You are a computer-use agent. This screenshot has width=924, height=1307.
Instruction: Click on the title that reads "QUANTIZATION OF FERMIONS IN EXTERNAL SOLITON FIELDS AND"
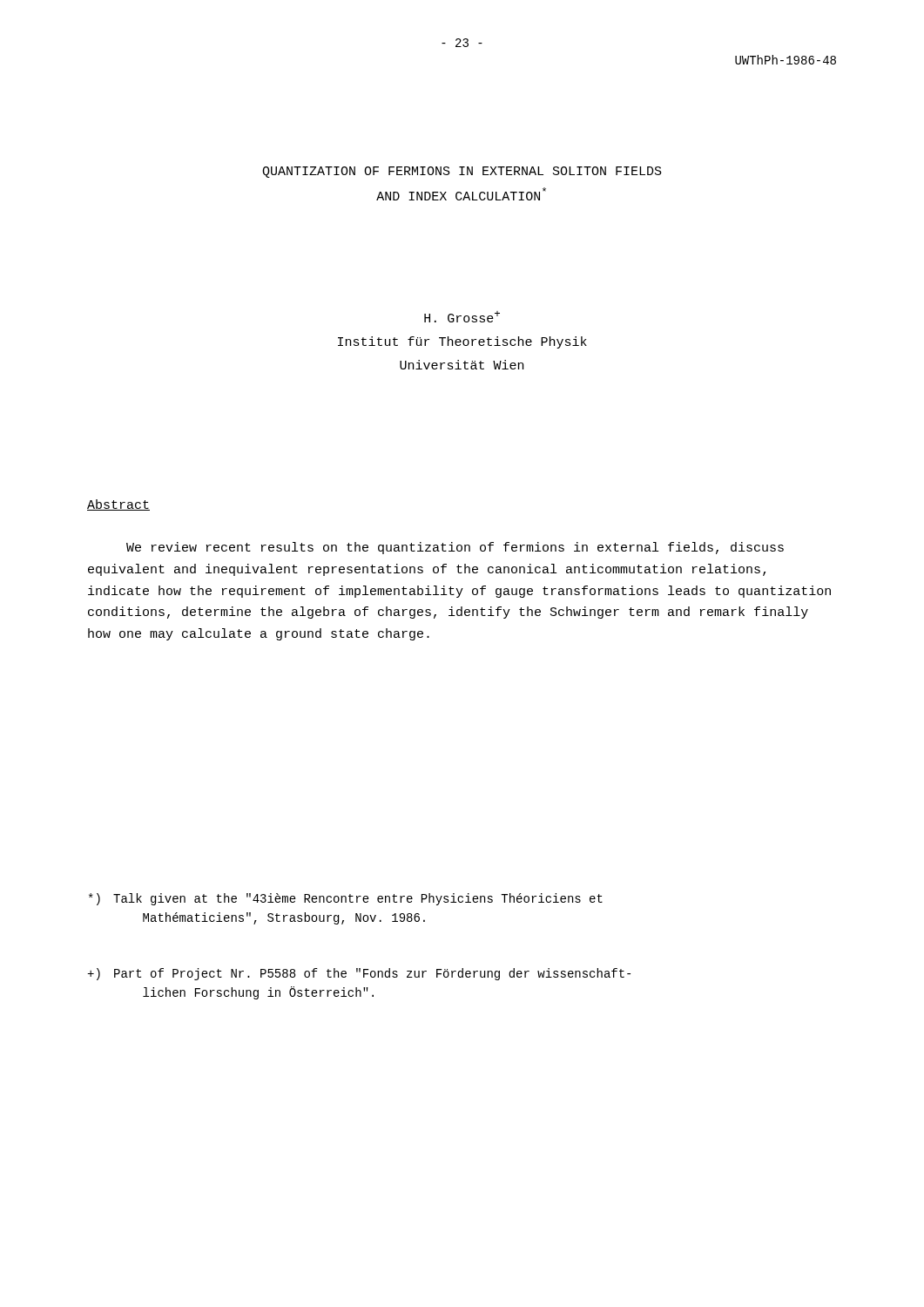click(462, 184)
